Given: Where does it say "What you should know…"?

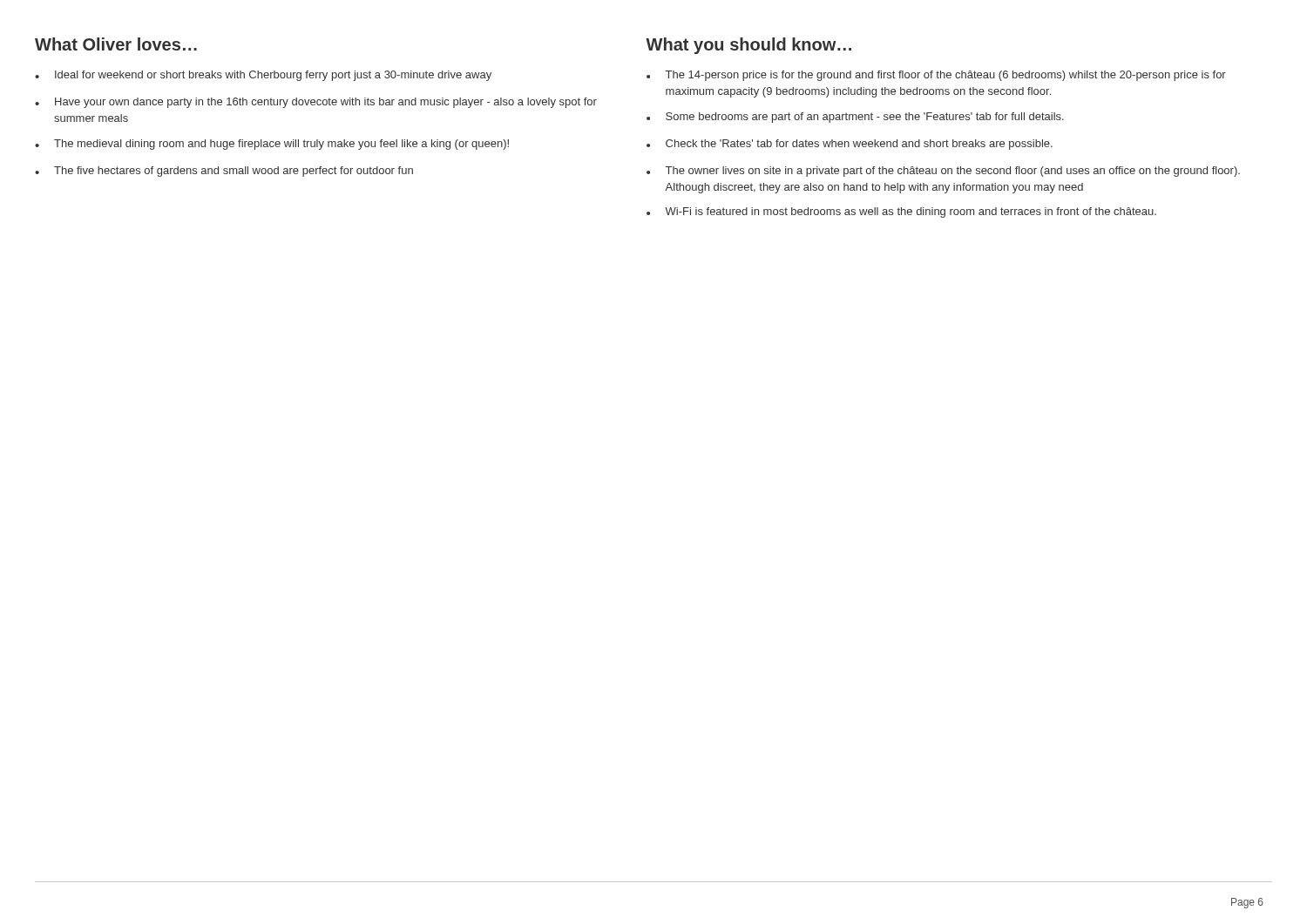Looking at the screenshot, I should [750, 44].
